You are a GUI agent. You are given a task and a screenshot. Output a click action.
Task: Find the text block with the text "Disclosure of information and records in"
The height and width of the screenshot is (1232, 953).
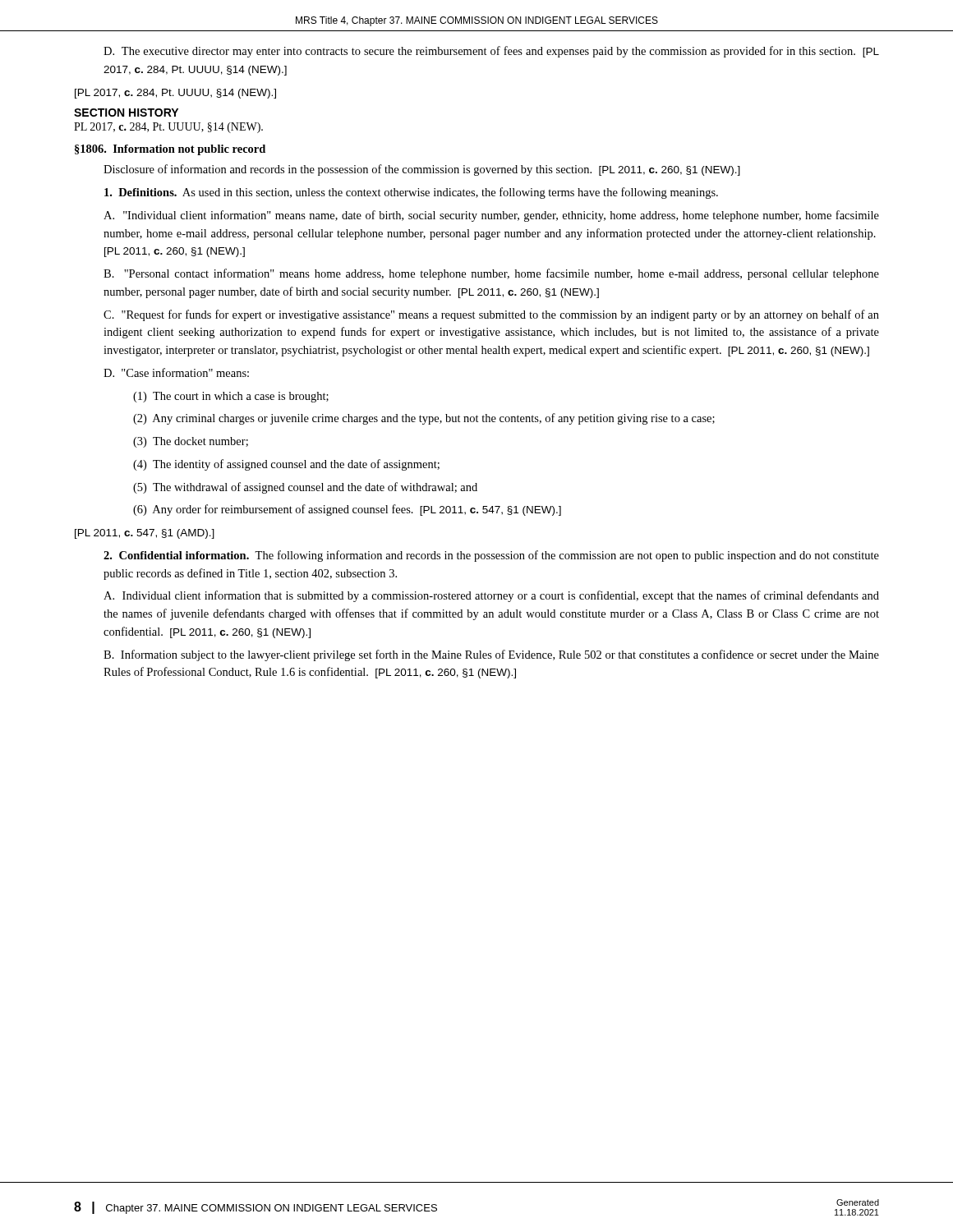click(x=422, y=169)
